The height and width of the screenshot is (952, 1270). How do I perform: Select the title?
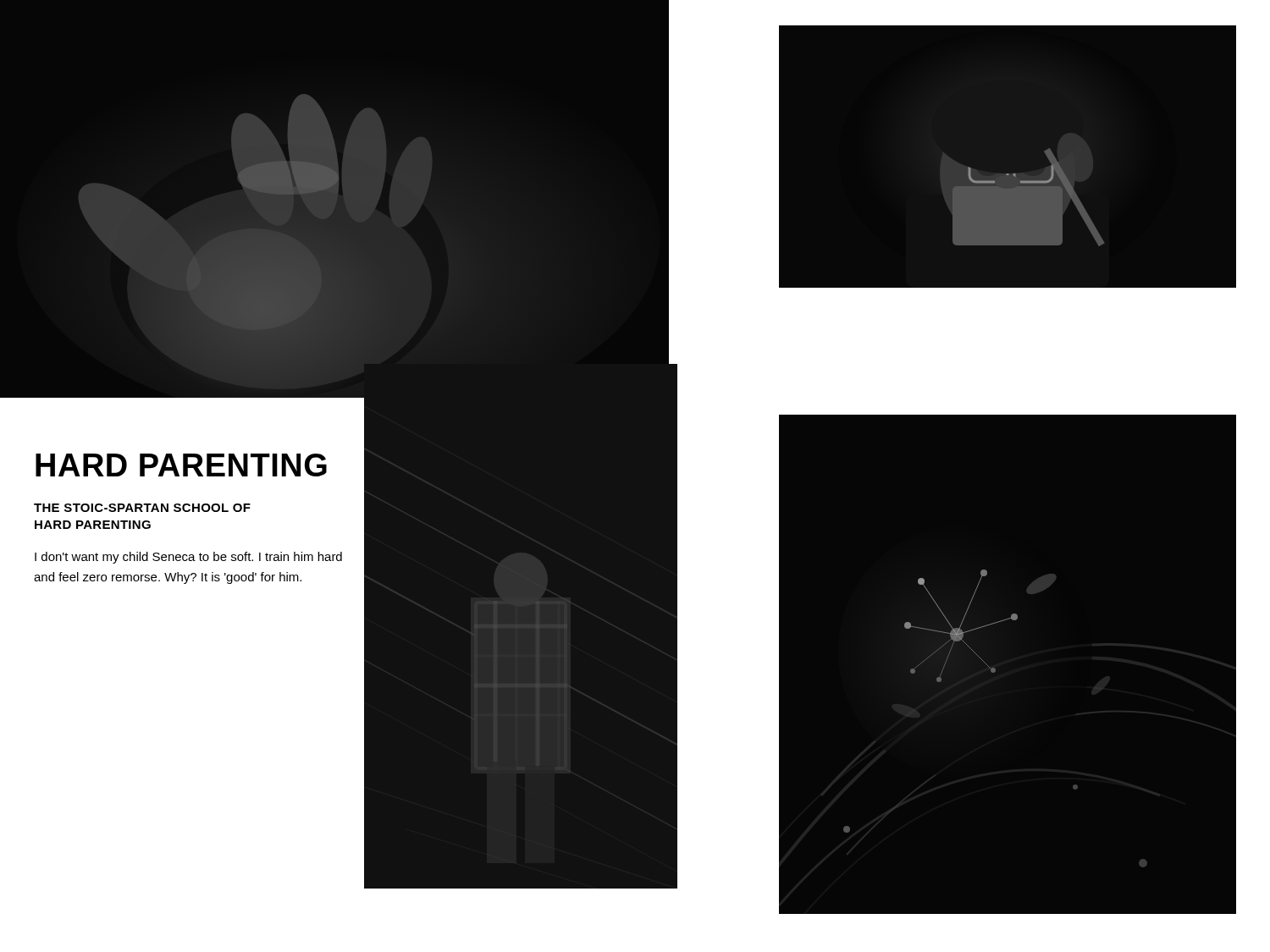[190, 517]
